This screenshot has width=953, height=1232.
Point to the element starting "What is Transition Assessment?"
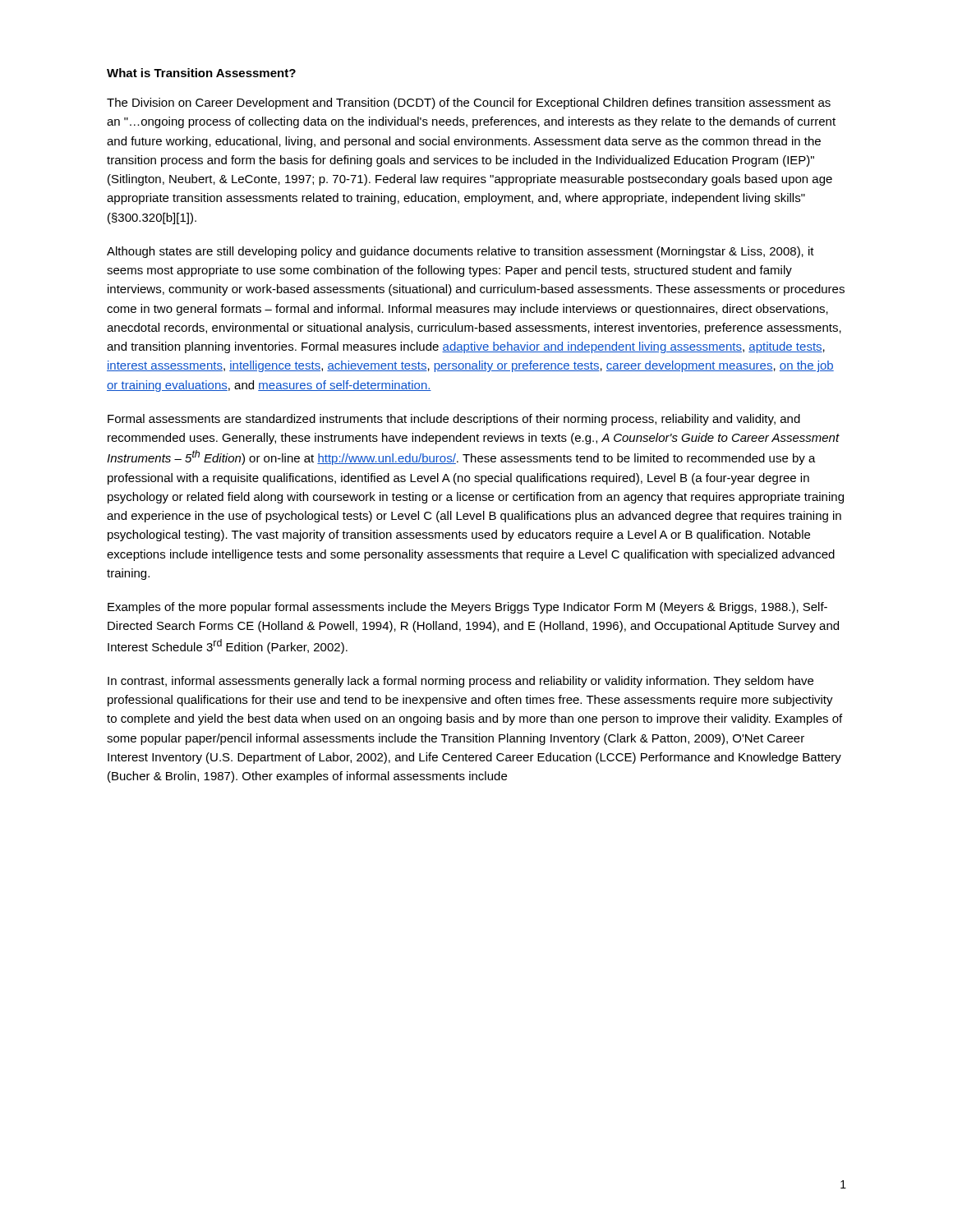[201, 73]
